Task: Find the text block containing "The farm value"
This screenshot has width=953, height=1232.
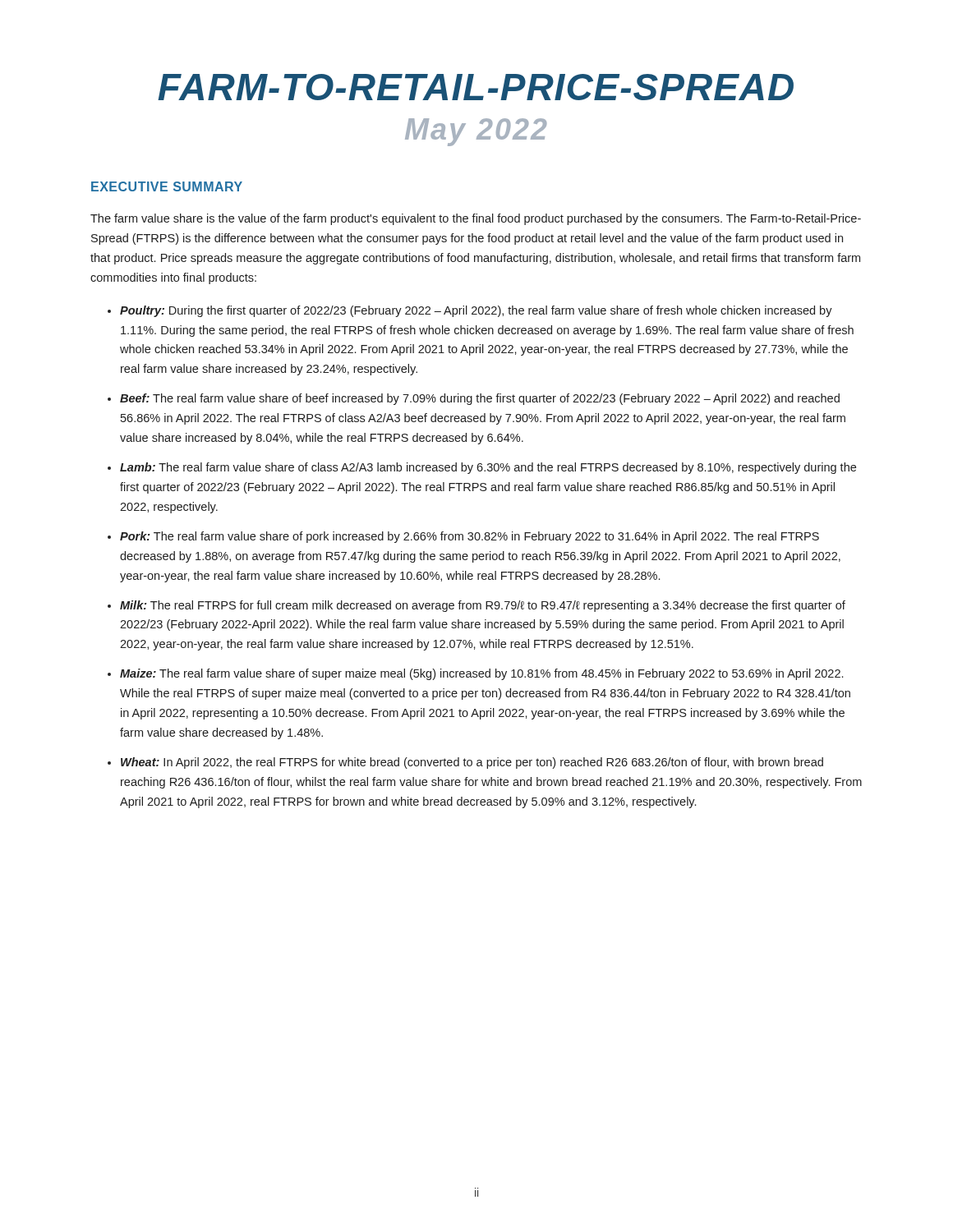Action: tap(476, 248)
